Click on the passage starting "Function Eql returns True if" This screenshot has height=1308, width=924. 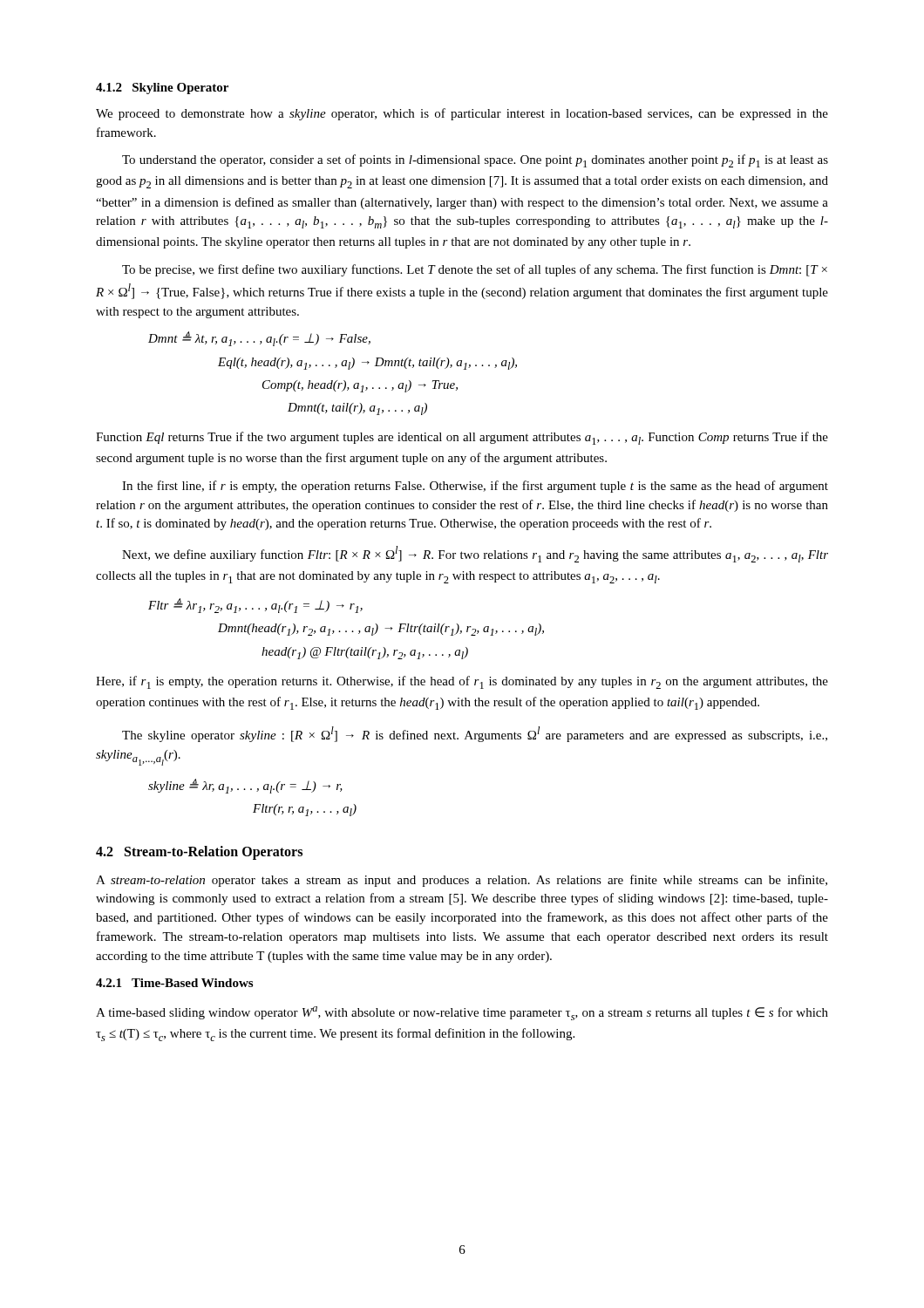pos(462,448)
